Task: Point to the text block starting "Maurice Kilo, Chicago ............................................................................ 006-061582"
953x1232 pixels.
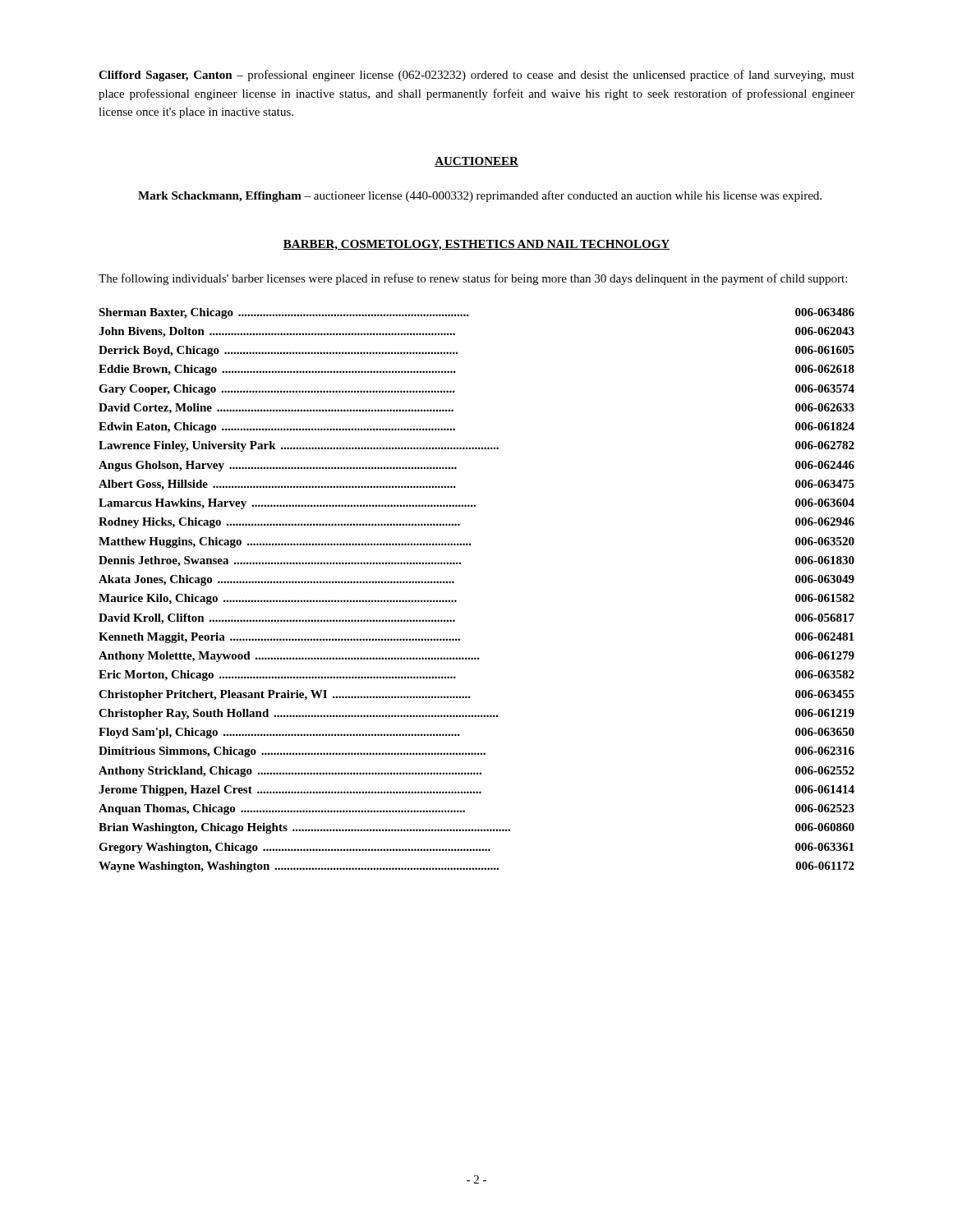Action: pyautogui.click(x=212, y=599)
